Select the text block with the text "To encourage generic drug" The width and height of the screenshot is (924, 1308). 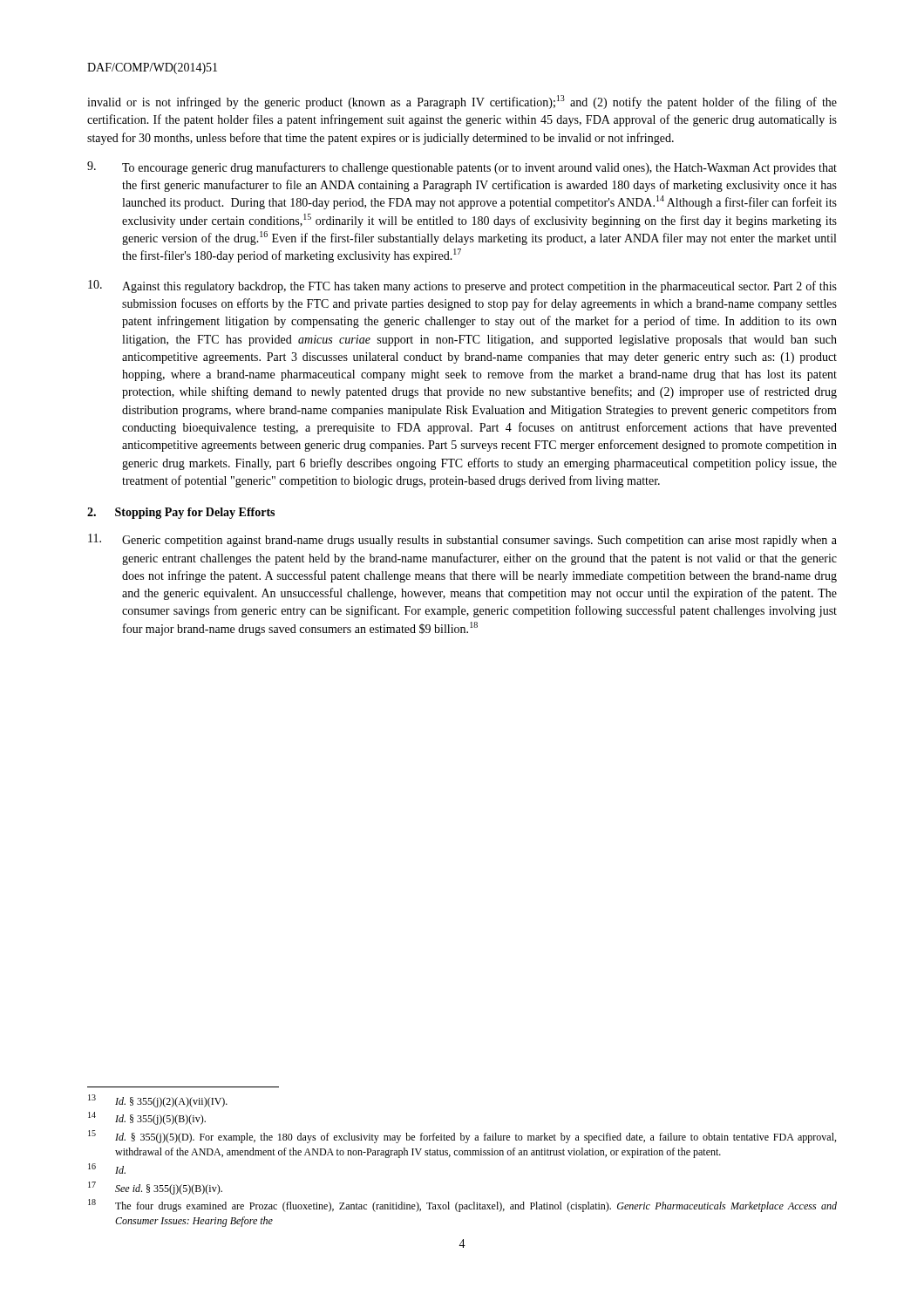click(462, 213)
